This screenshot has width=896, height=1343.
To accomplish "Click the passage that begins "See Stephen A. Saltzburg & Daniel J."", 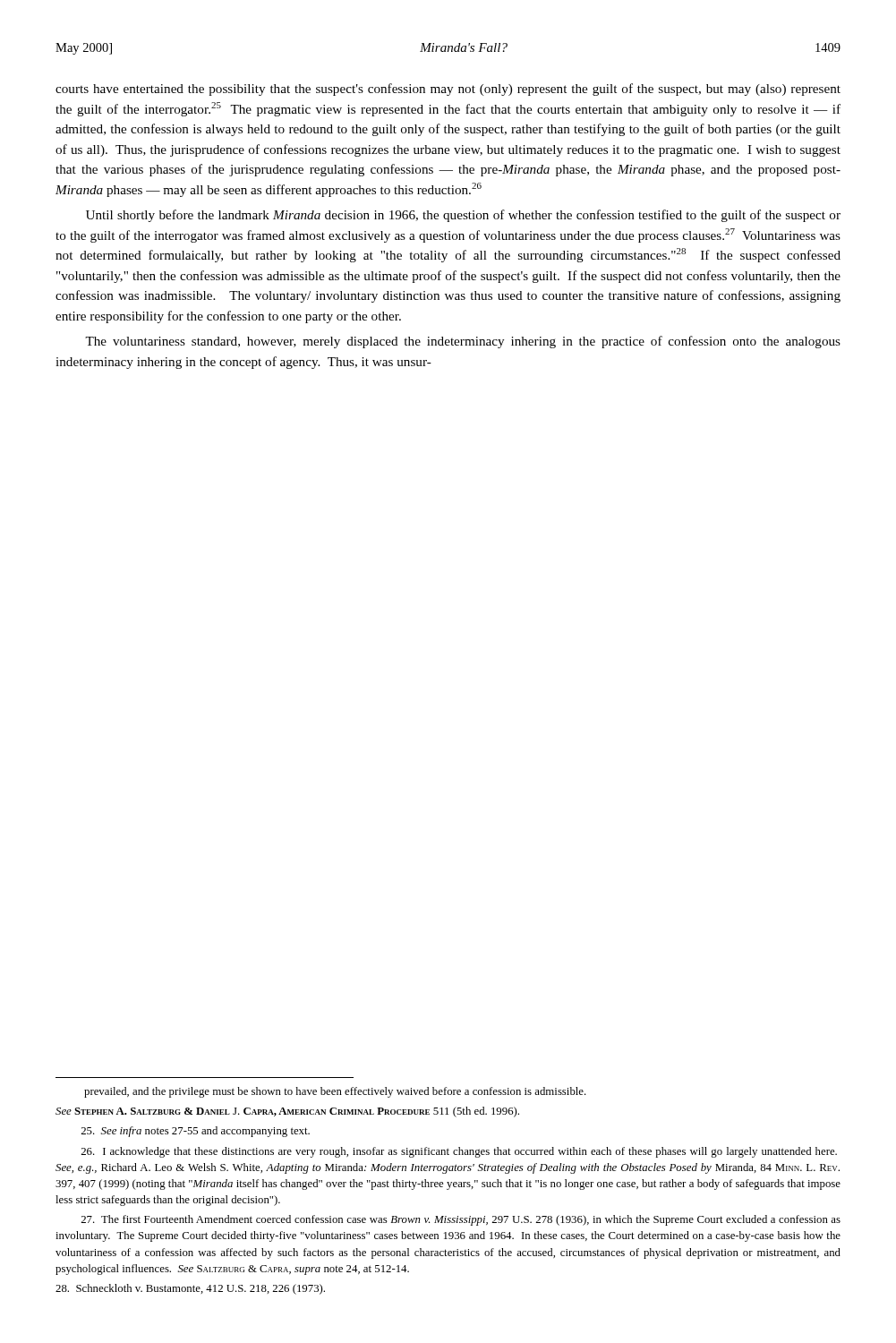I will click(x=288, y=1111).
